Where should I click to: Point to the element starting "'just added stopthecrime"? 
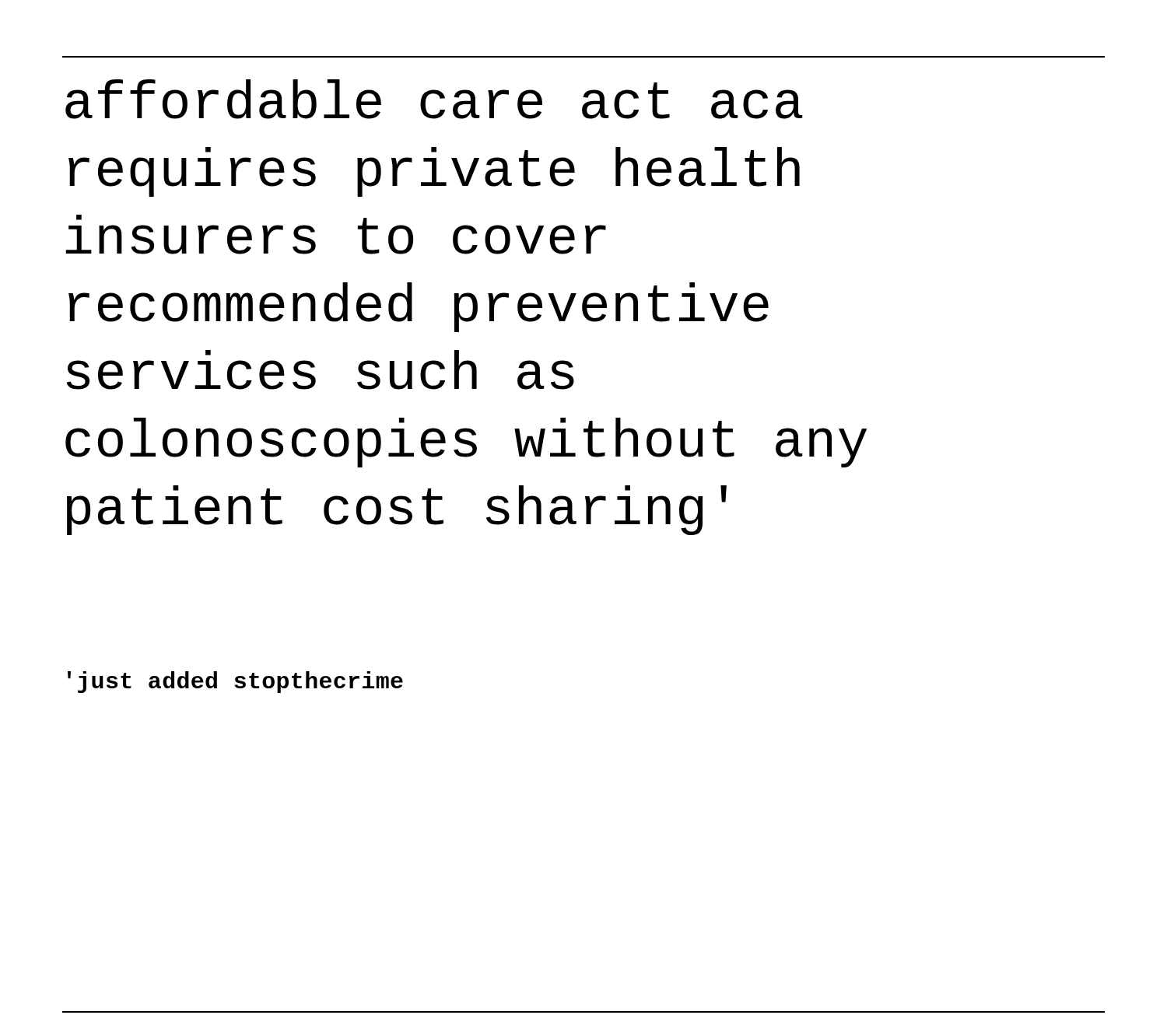233,682
